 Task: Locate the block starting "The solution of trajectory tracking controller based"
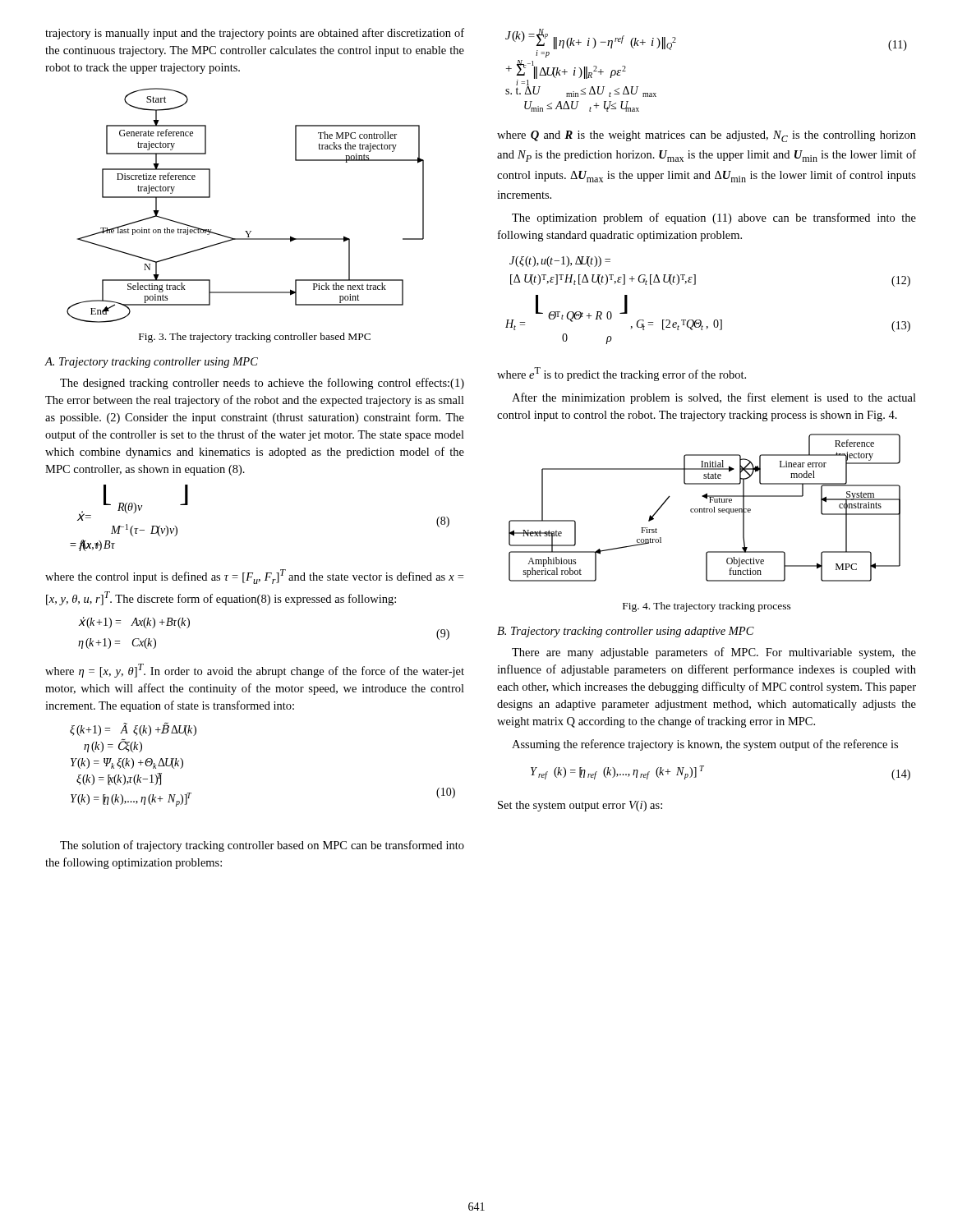(255, 854)
